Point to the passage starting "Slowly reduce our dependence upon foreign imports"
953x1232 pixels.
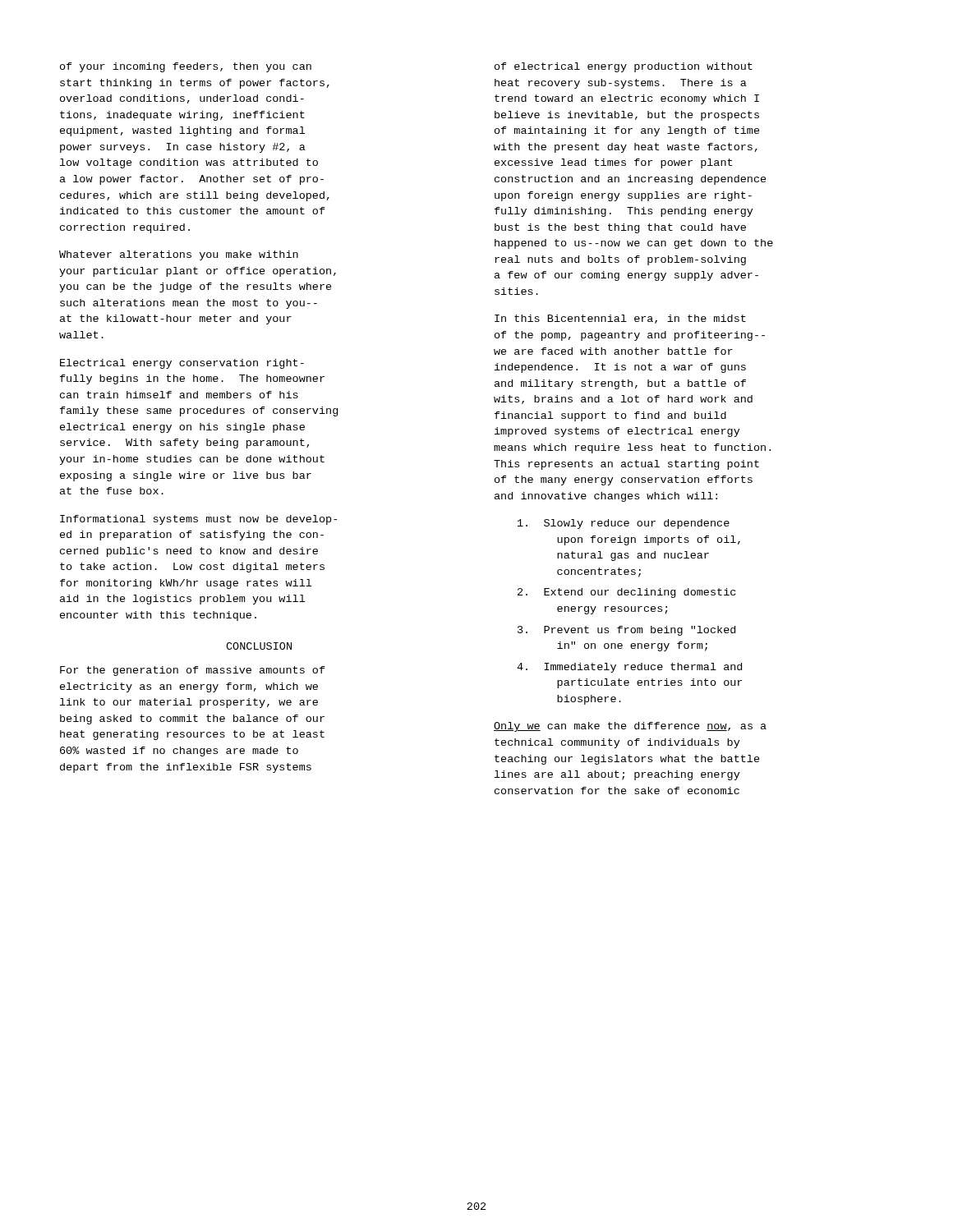click(x=630, y=548)
